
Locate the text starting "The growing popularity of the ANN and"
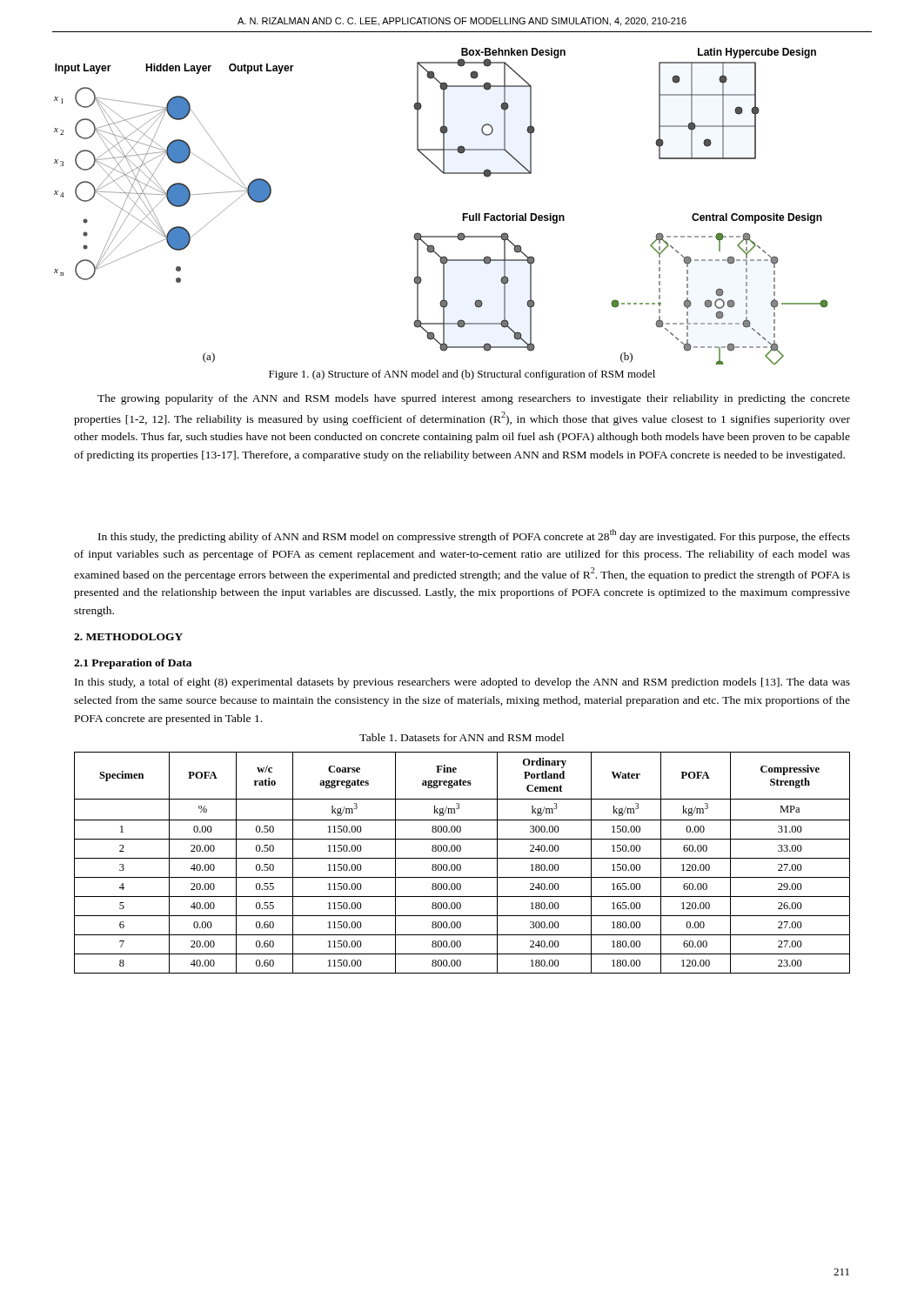coord(462,427)
